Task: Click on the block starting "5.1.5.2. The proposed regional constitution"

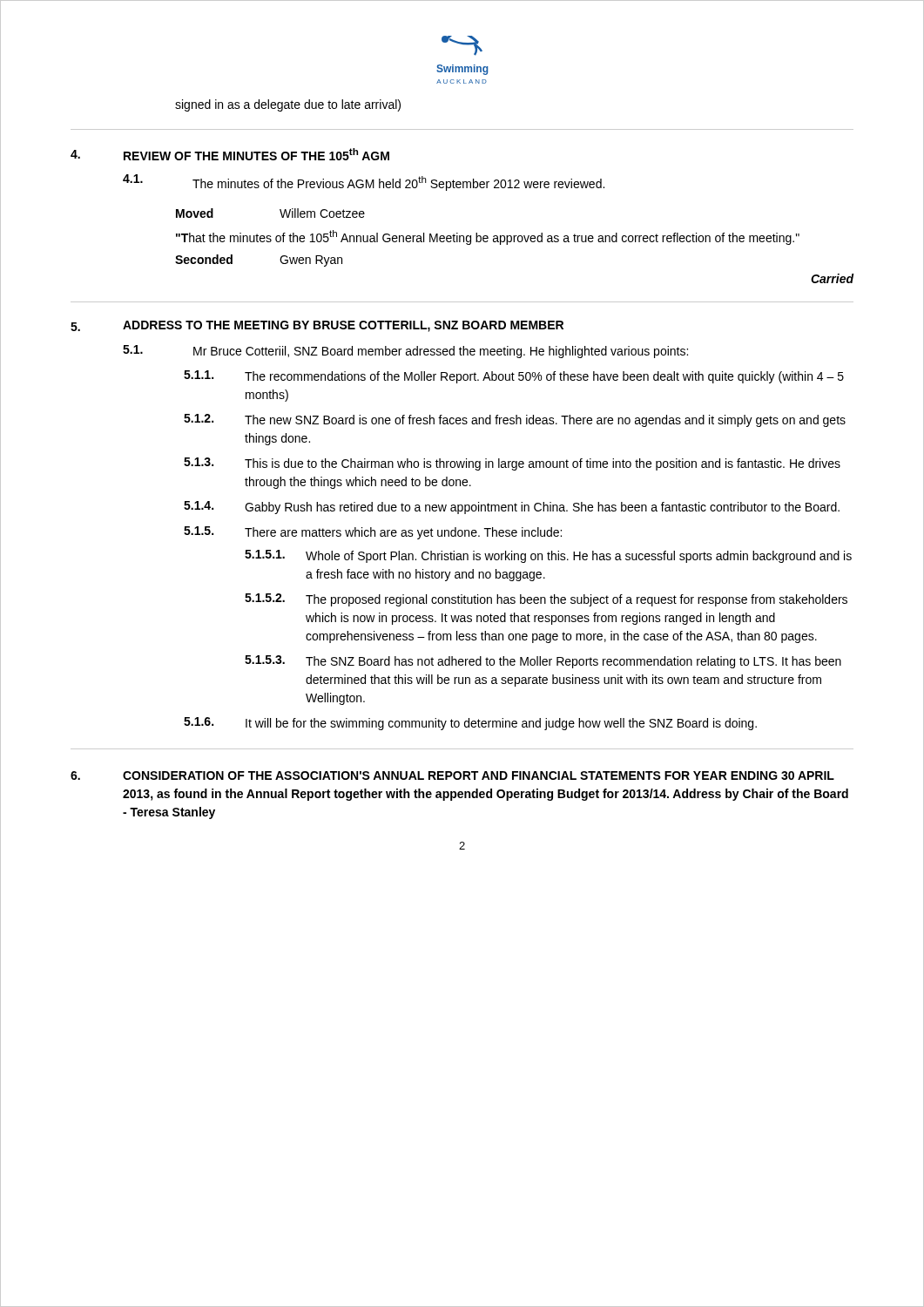Action: point(549,618)
